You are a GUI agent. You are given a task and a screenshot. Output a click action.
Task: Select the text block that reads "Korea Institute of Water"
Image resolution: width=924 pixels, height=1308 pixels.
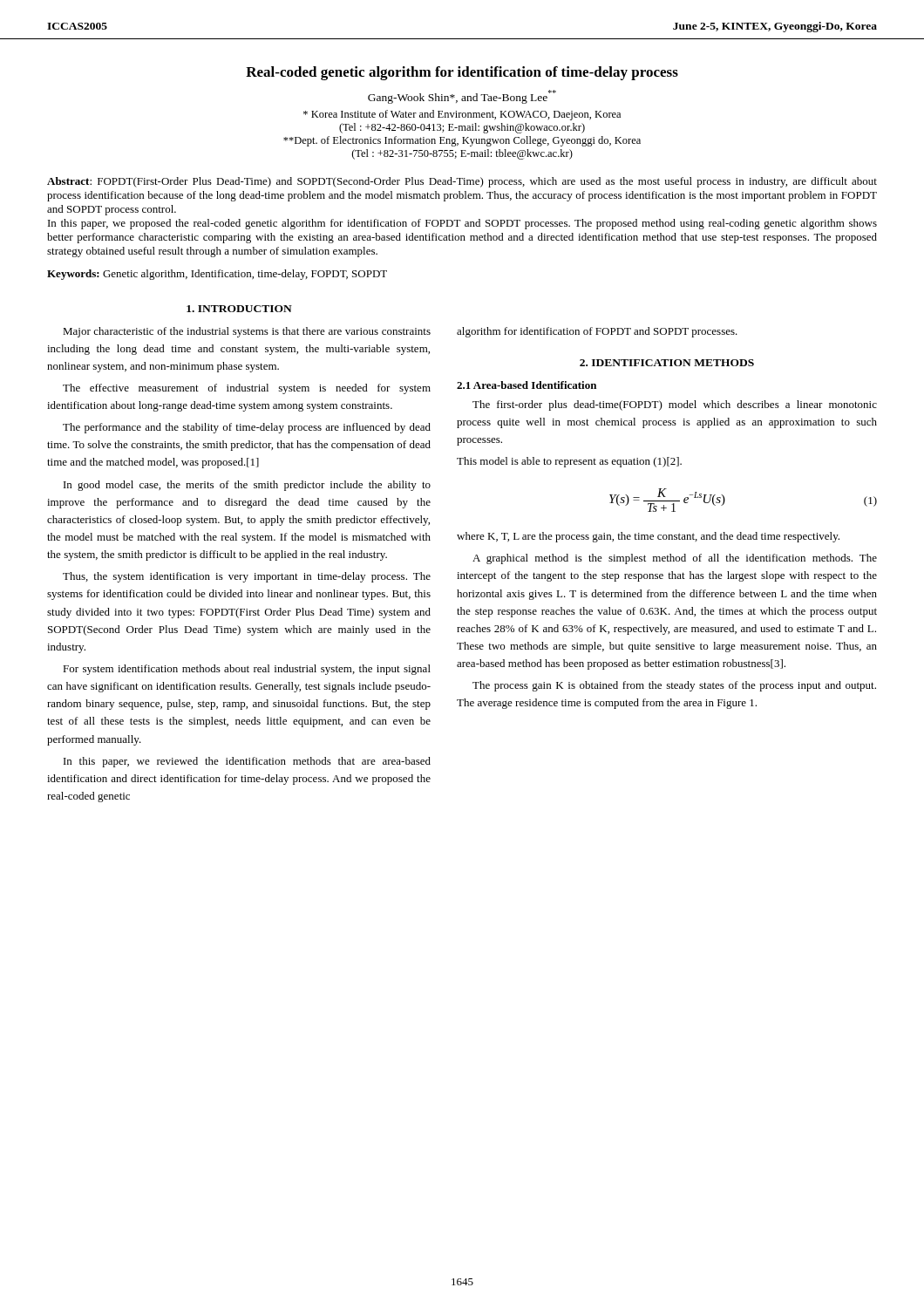462,133
